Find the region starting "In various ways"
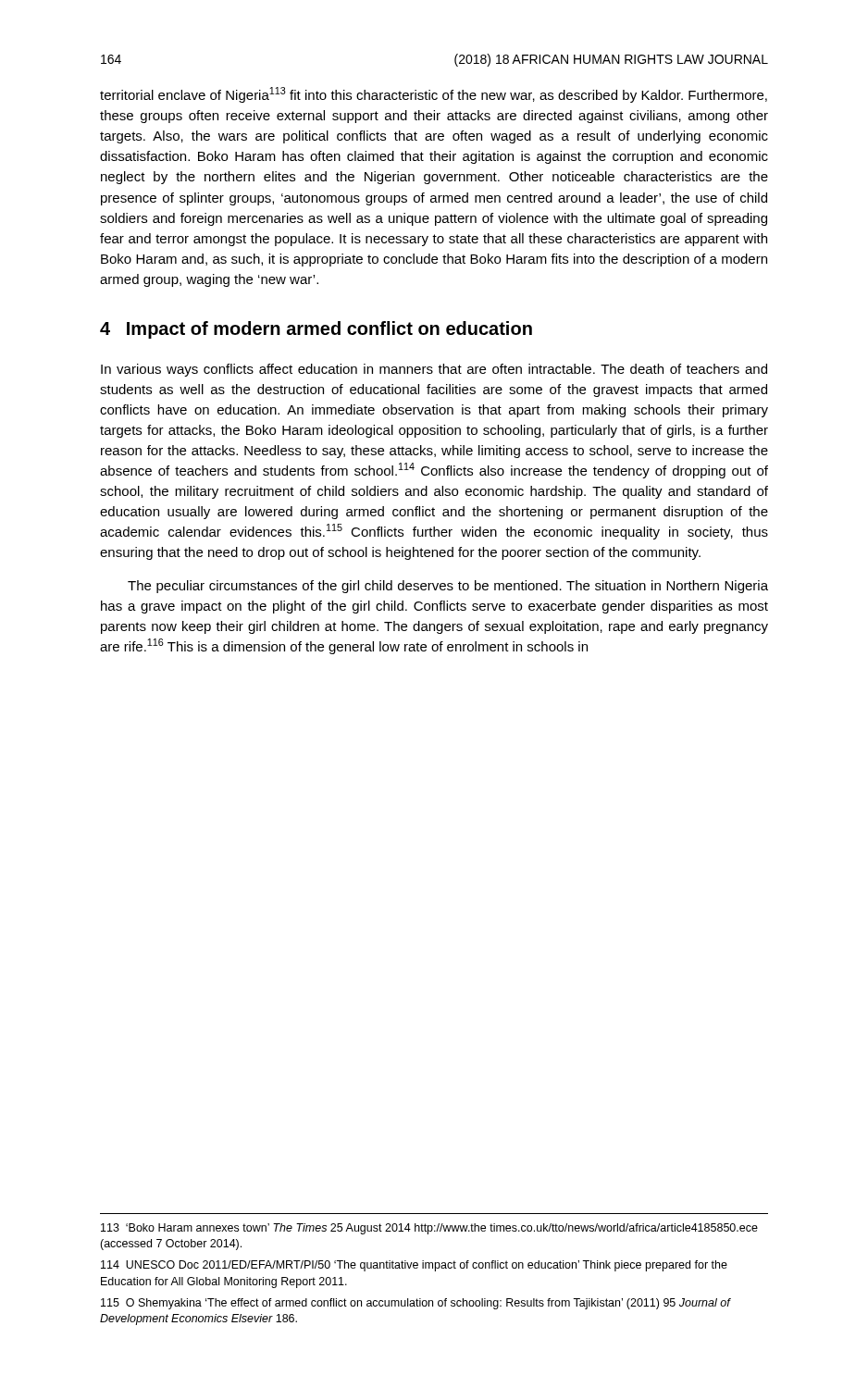 (x=434, y=460)
